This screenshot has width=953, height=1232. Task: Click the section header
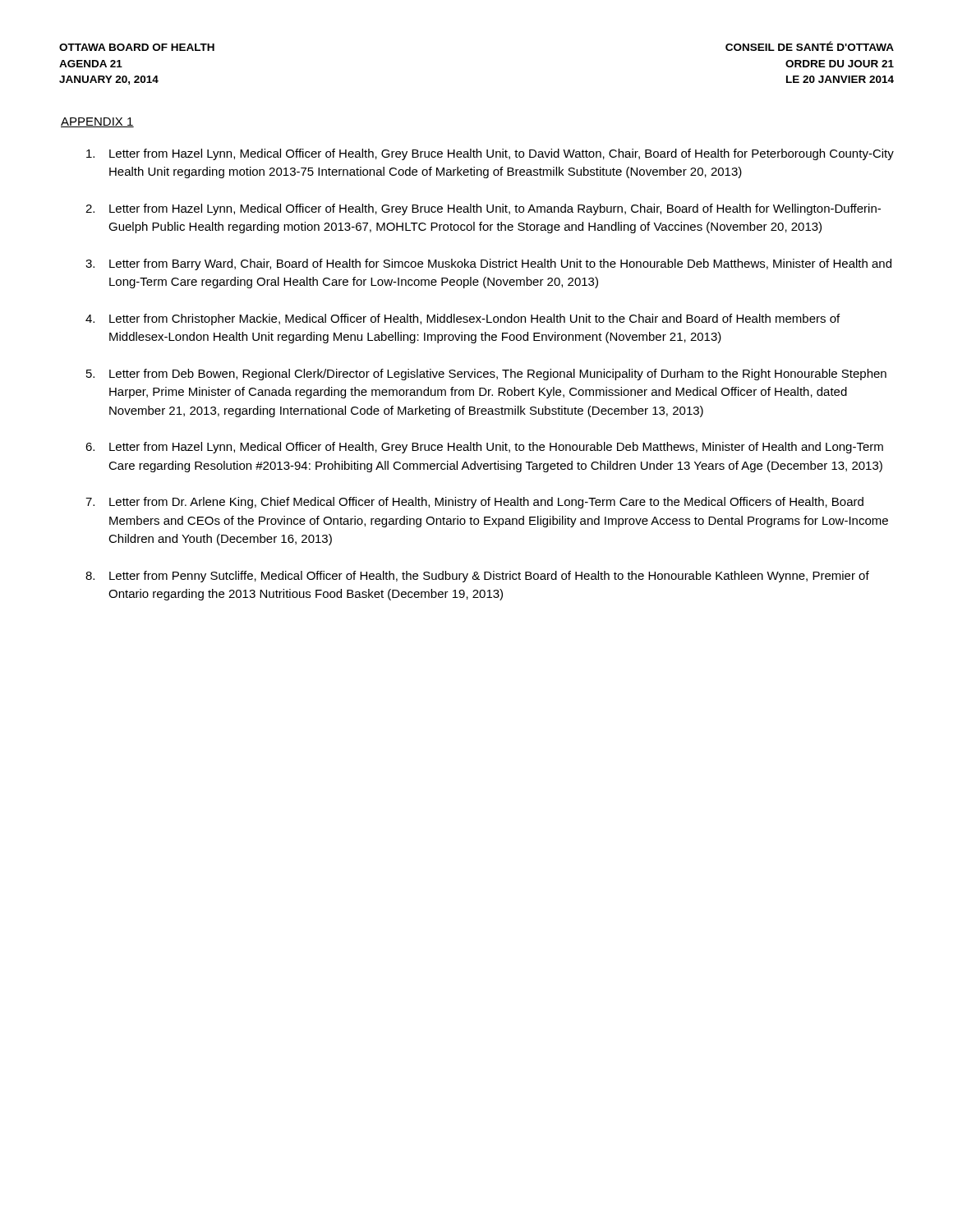coord(97,121)
